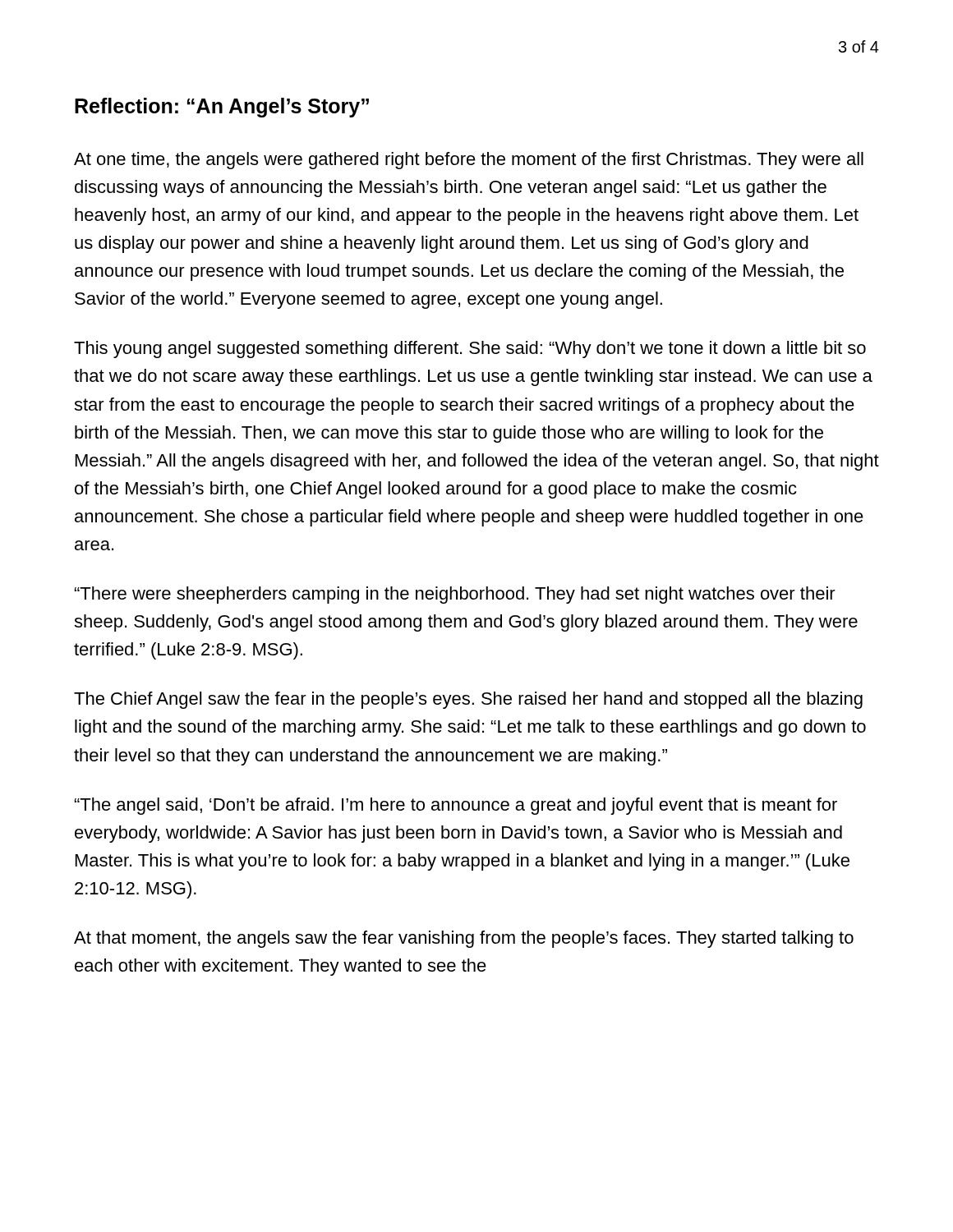The width and height of the screenshot is (953, 1232).
Task: Select the block starting "“There were sheepherders camping in the"
Action: tap(466, 621)
